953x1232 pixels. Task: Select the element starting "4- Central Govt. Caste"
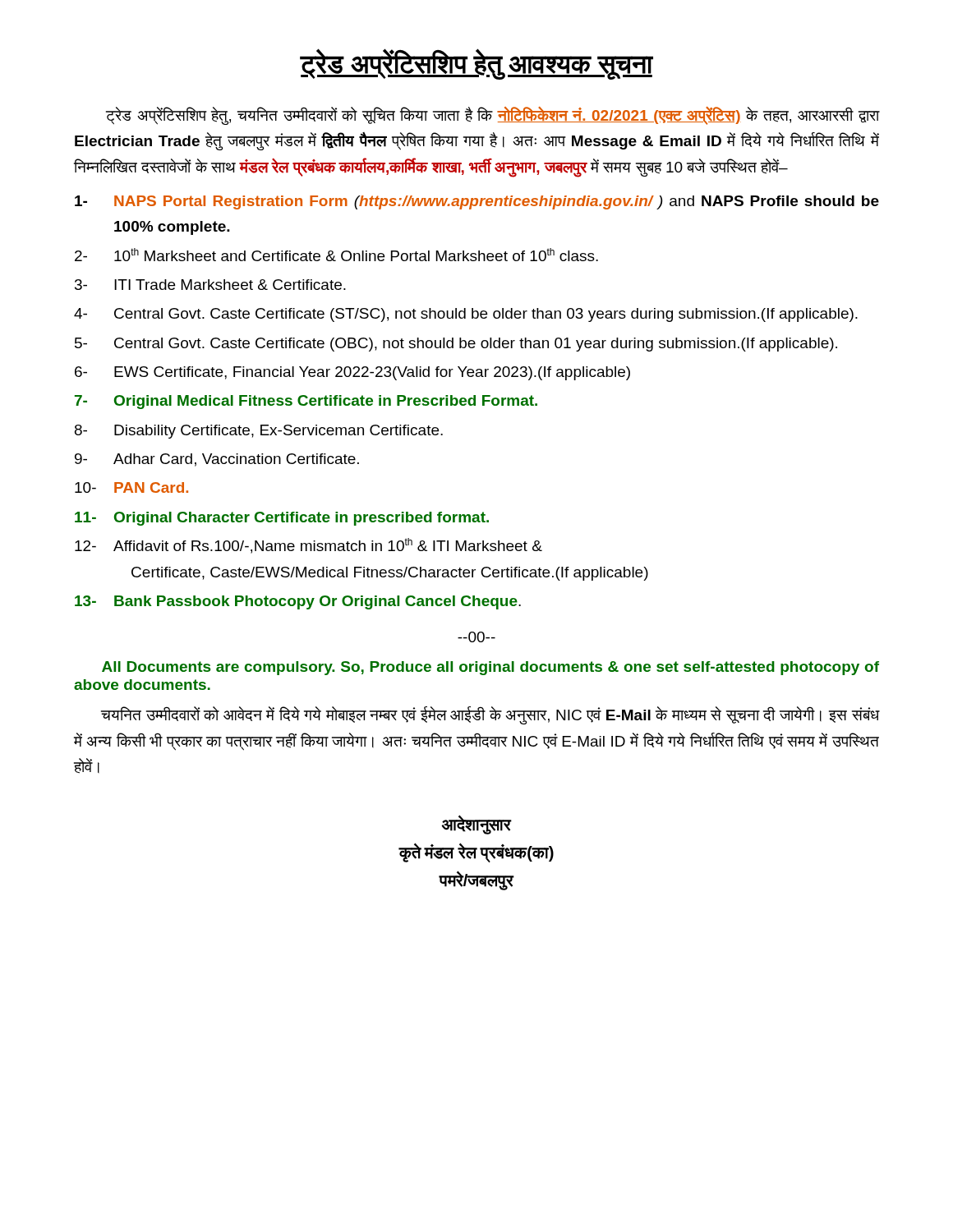[476, 314]
